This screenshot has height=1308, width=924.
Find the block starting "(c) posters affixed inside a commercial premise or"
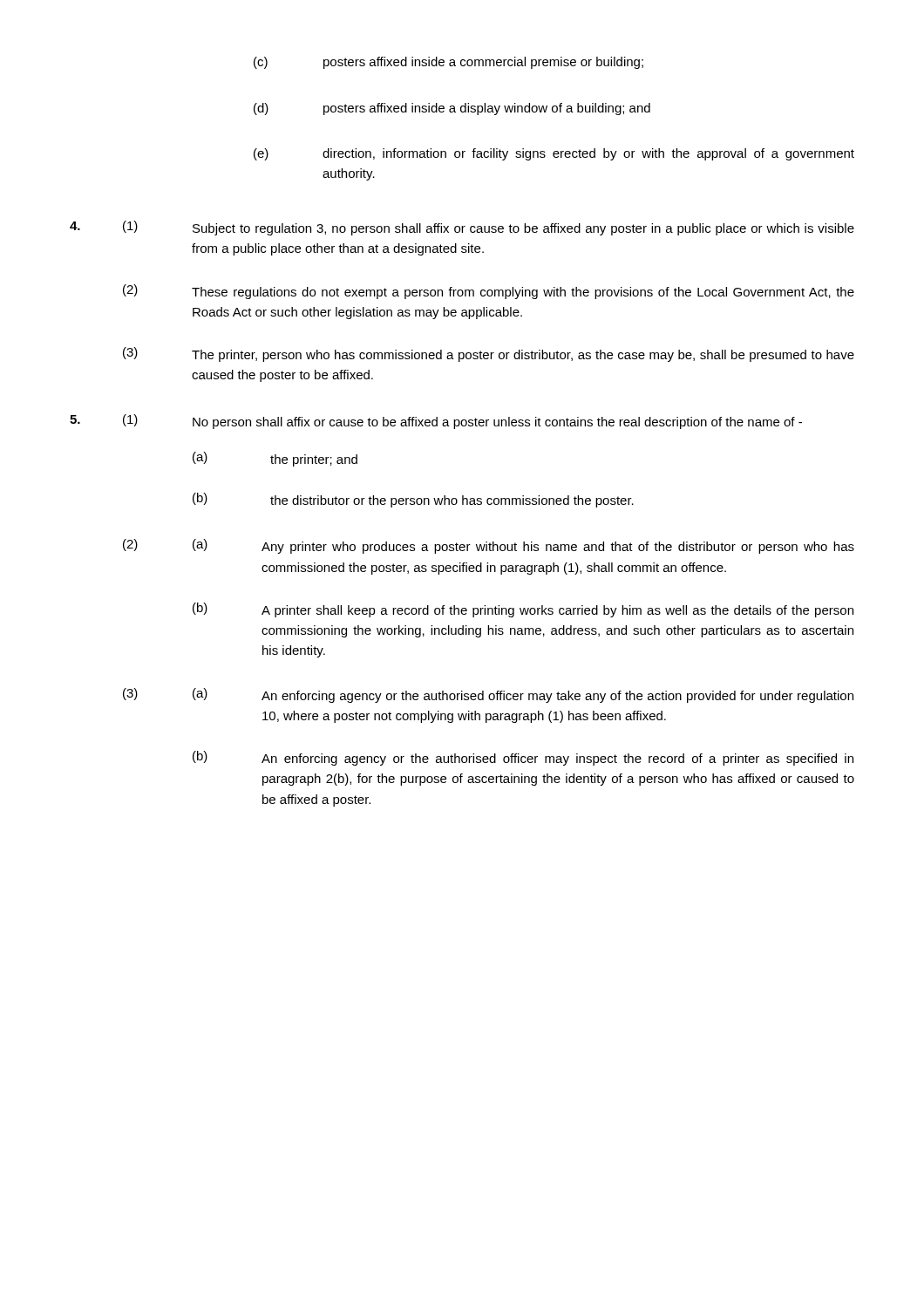[549, 62]
